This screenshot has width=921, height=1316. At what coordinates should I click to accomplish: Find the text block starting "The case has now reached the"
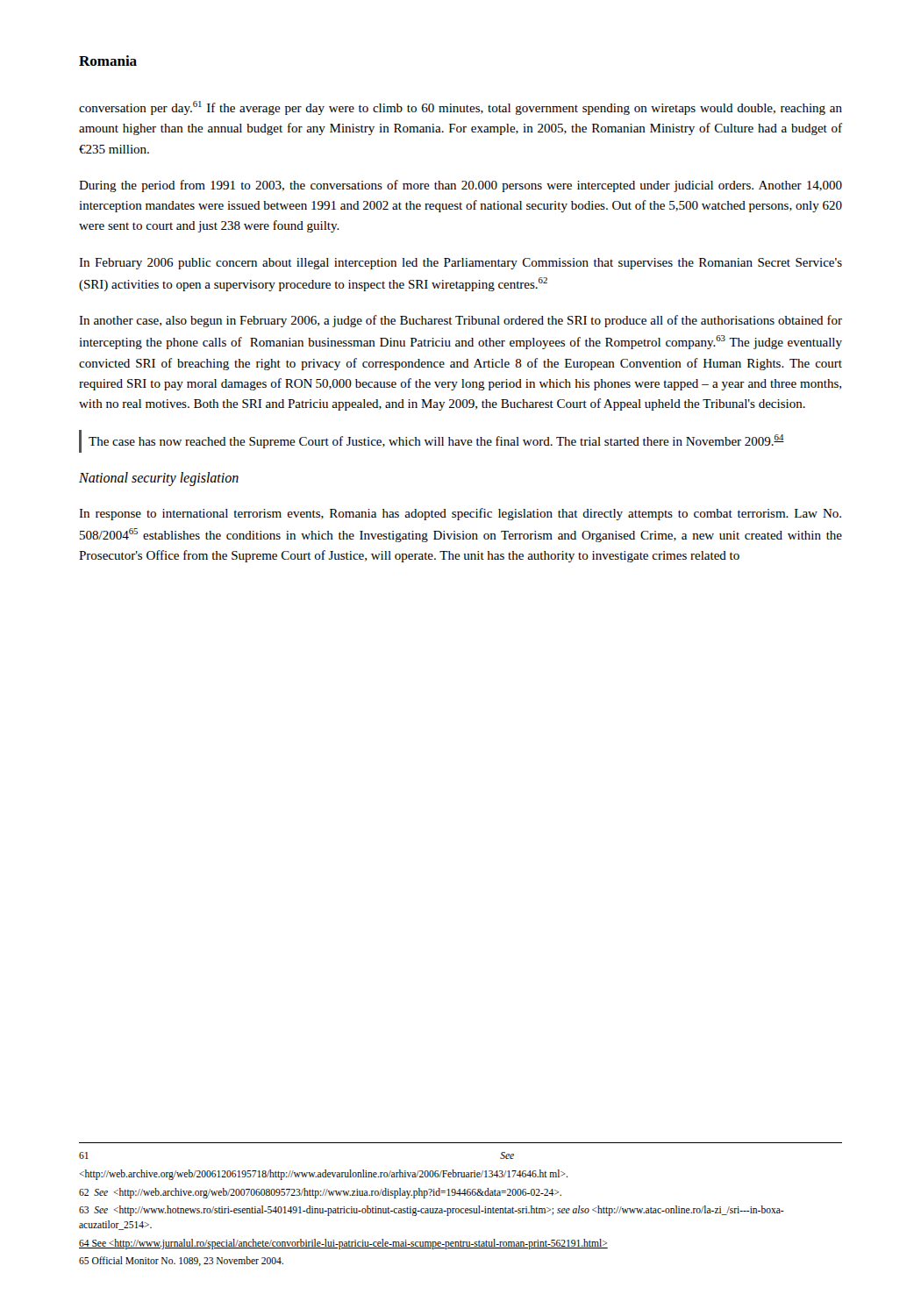436,440
